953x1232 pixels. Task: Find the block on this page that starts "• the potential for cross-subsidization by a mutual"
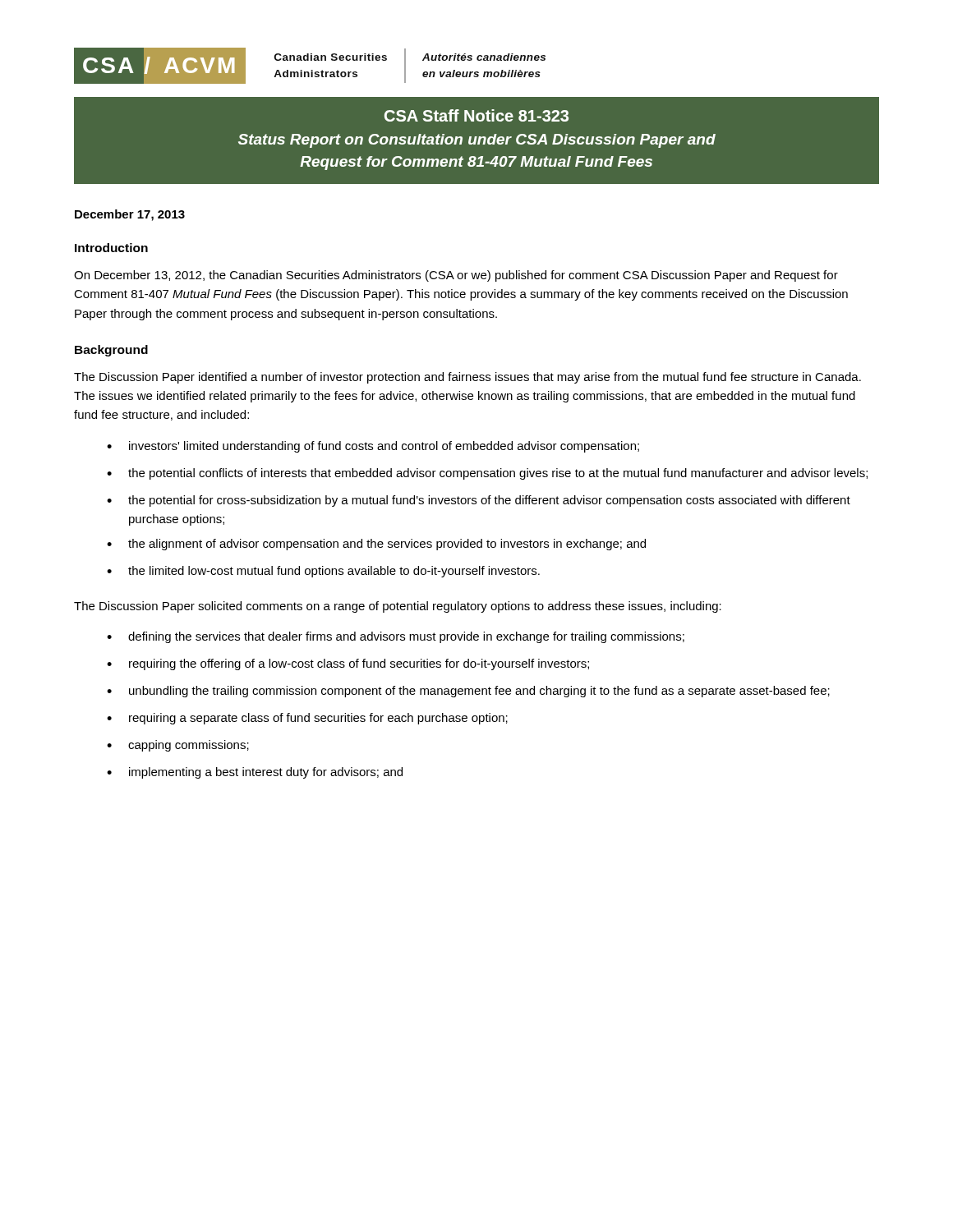pyautogui.click(x=493, y=509)
